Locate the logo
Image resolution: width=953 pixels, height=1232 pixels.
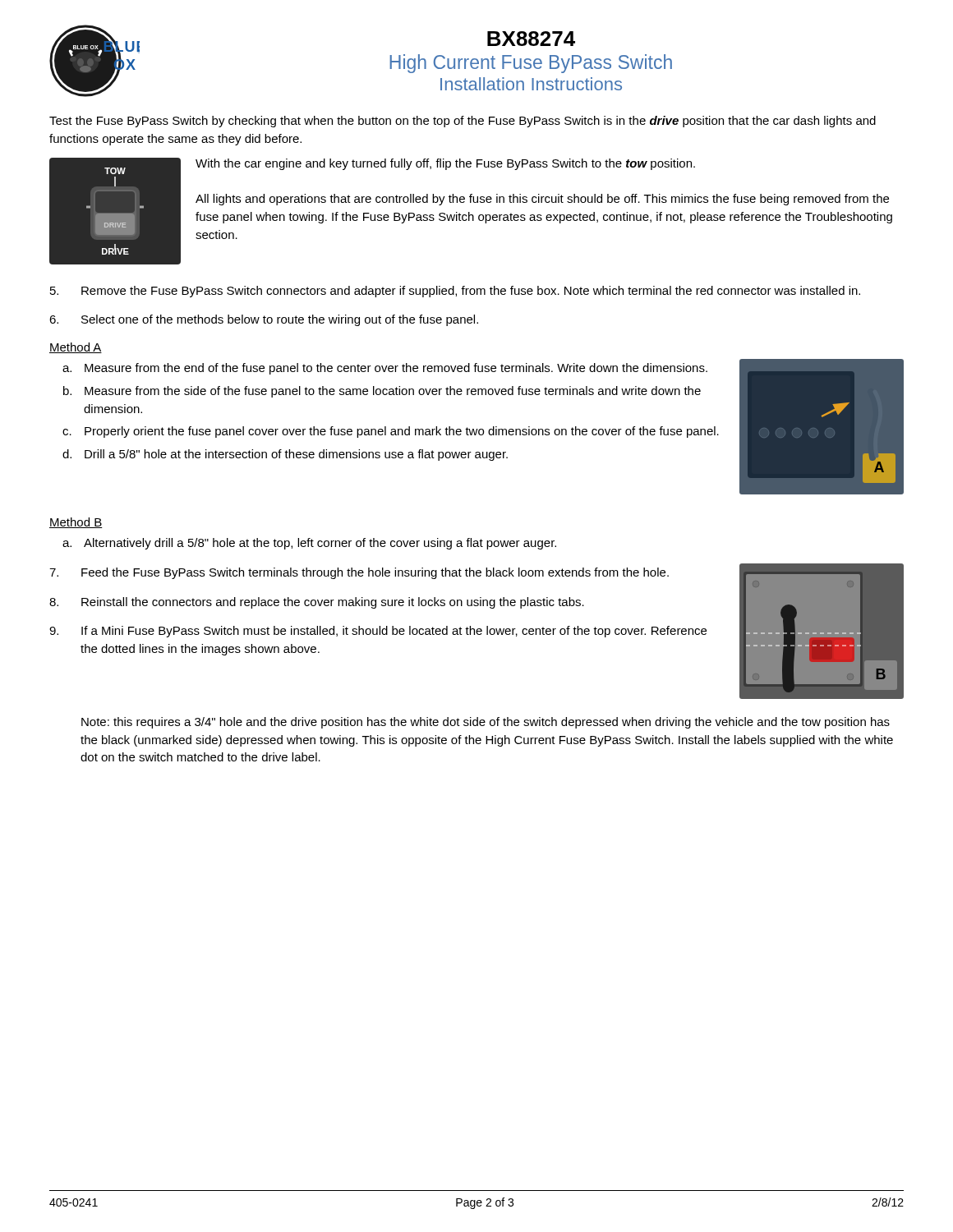click(x=94, y=61)
